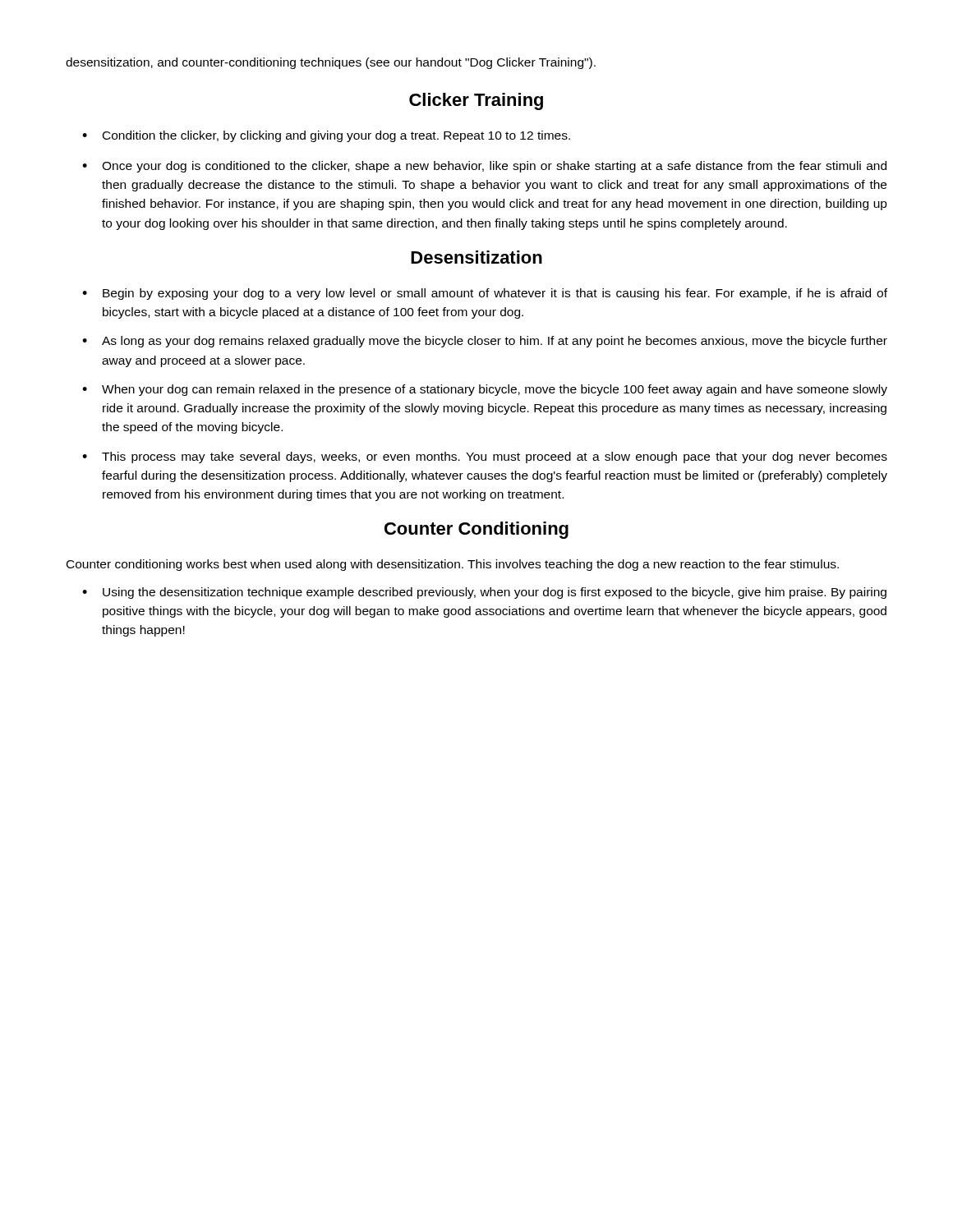This screenshot has height=1232, width=953.
Task: Select the block starting "• Begin by exposing"
Action: point(476,302)
